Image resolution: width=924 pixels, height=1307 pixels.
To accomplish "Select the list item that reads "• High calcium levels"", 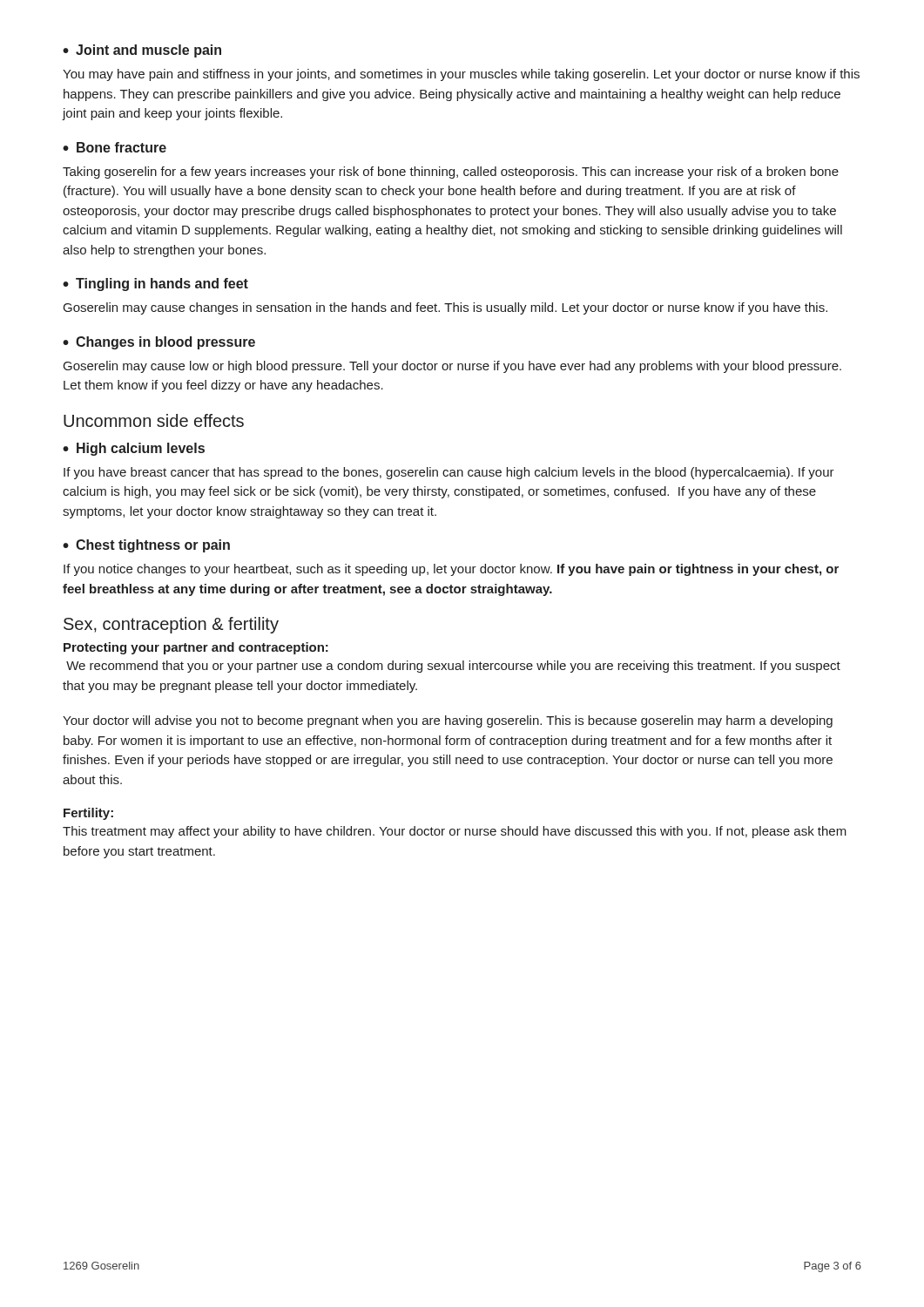I will (134, 449).
